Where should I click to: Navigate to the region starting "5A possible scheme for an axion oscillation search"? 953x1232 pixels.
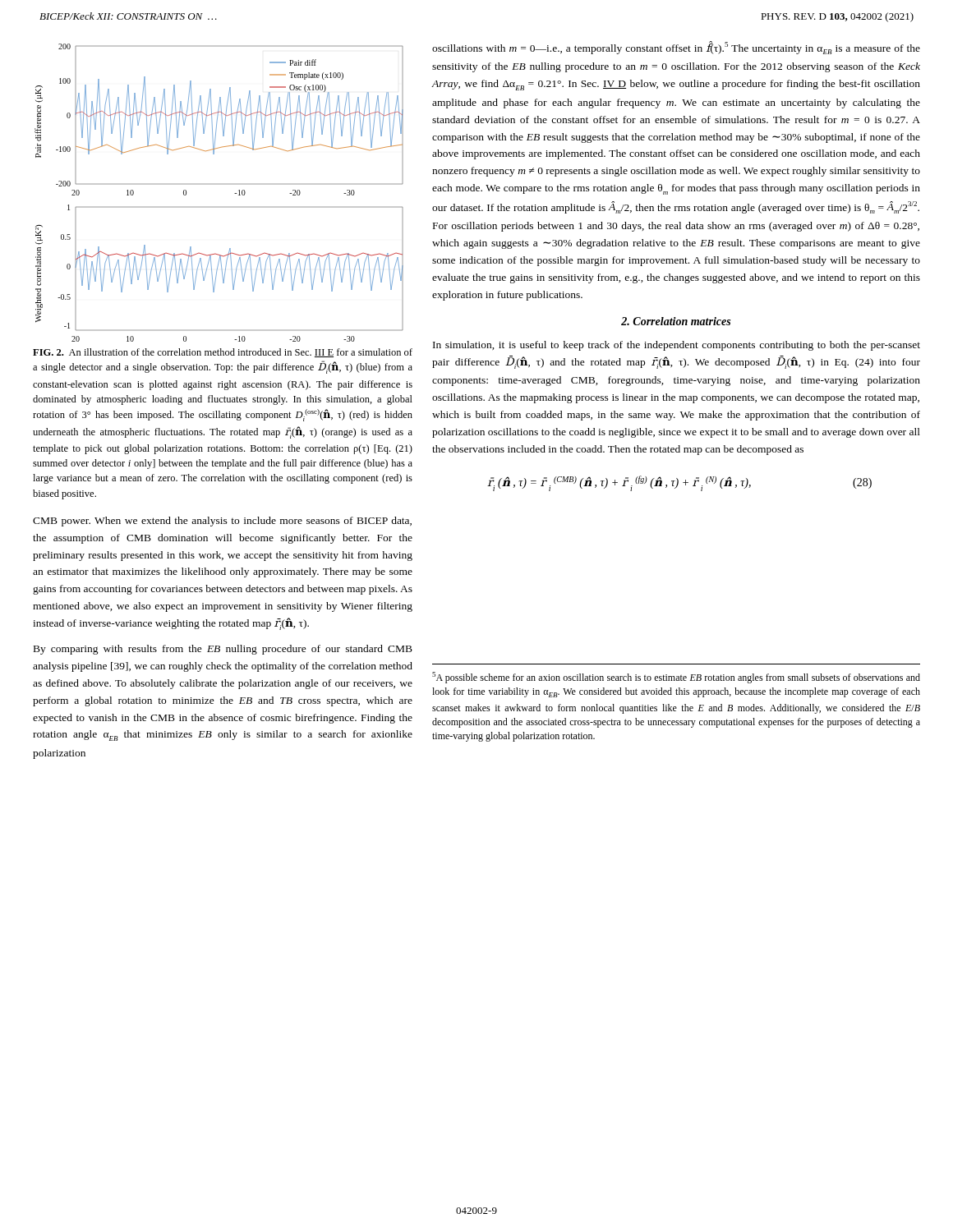tap(676, 706)
